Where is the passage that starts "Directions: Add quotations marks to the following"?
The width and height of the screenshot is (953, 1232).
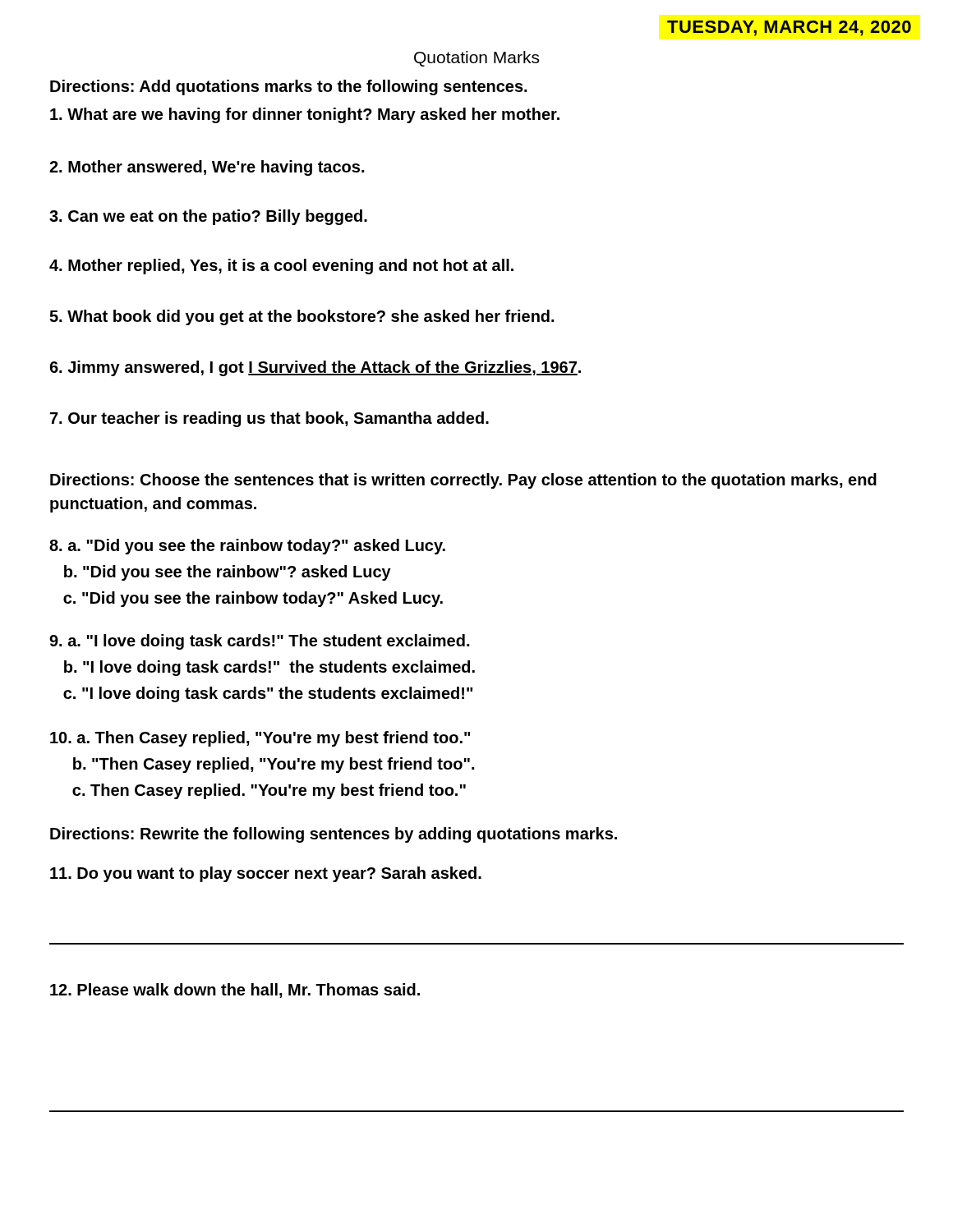(289, 86)
